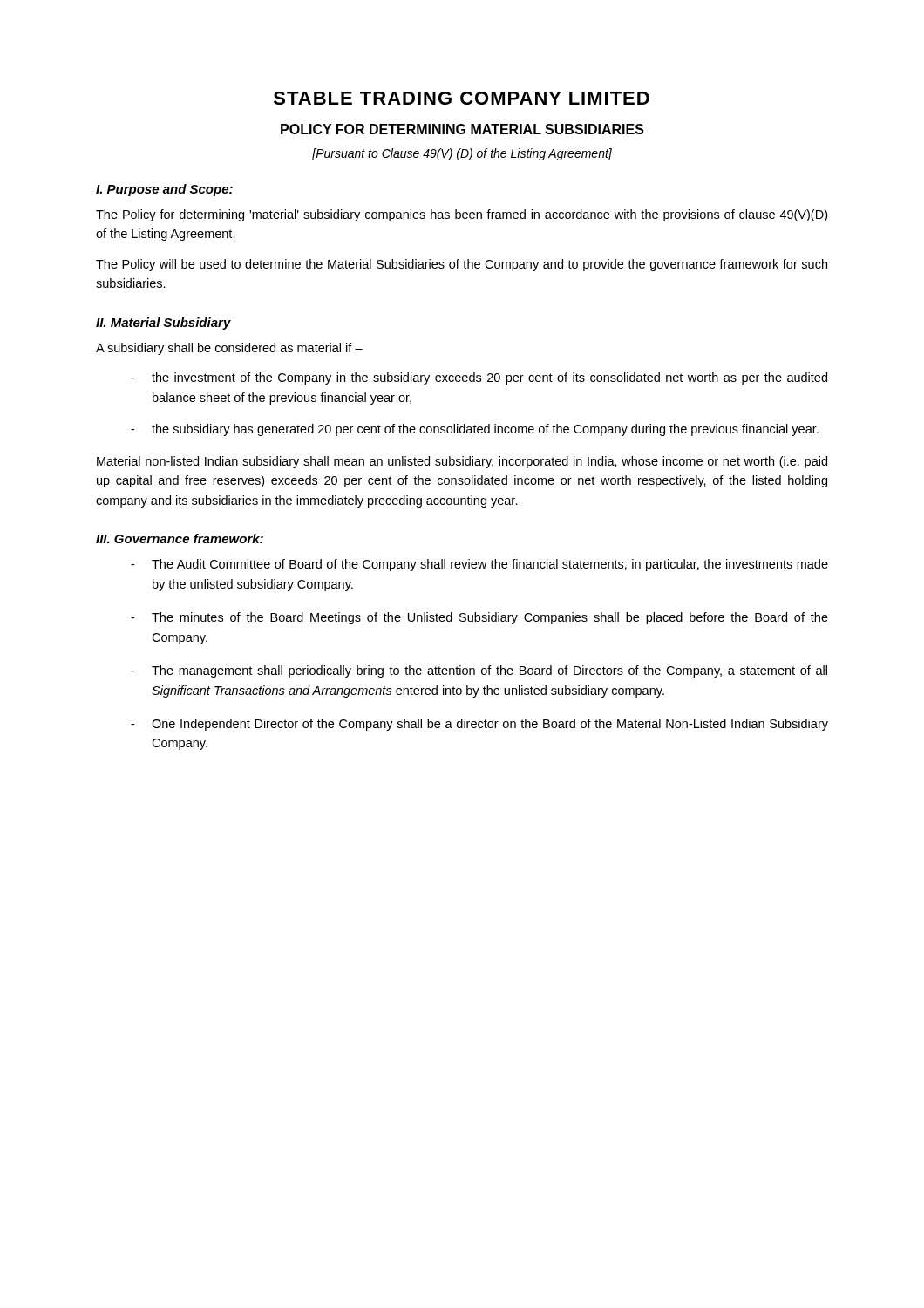Click the title
Screen dimensions: 1308x924
(x=462, y=99)
